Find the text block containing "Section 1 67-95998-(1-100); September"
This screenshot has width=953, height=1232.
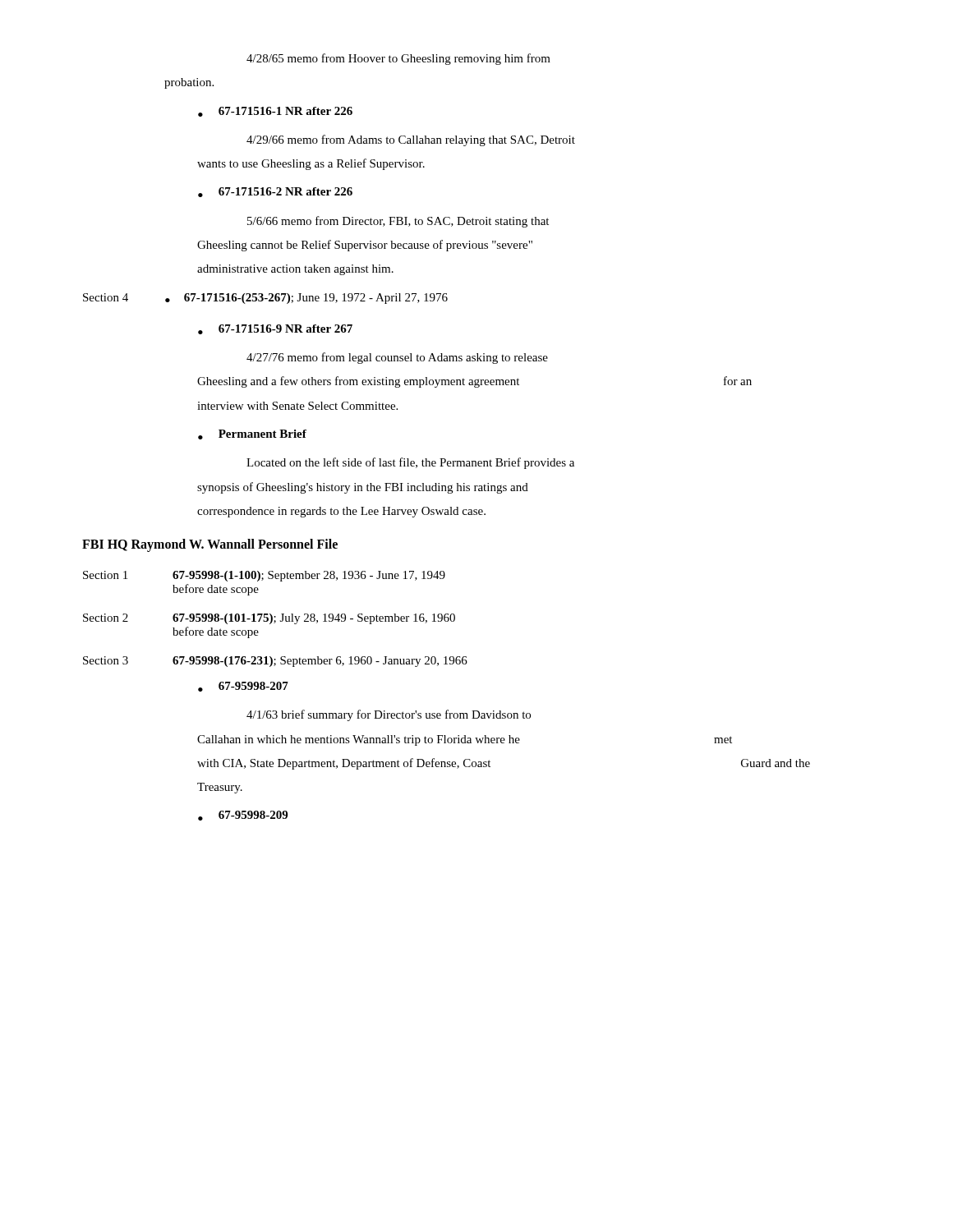coord(264,582)
